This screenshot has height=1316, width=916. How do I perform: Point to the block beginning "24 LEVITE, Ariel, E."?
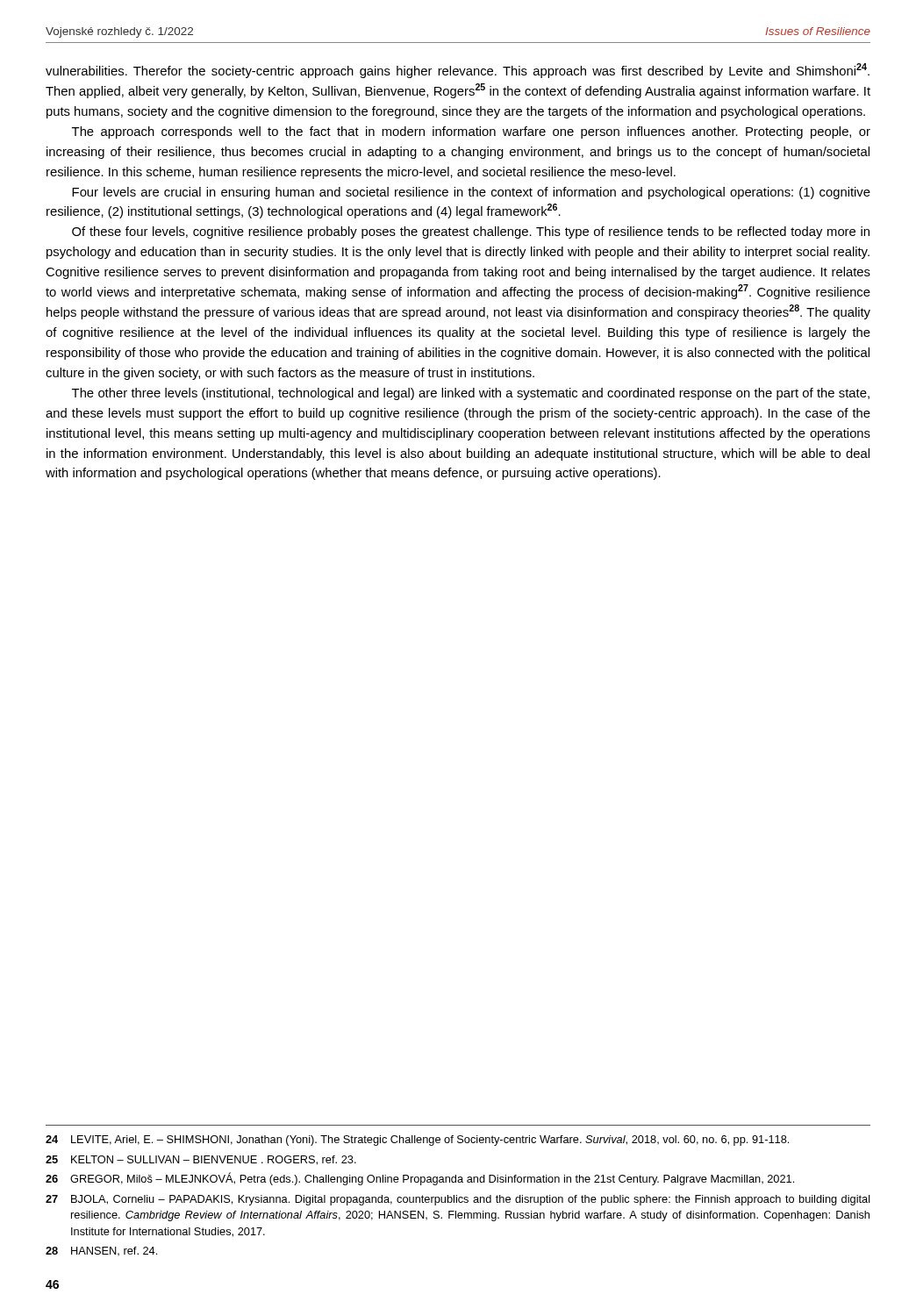click(x=418, y=1140)
